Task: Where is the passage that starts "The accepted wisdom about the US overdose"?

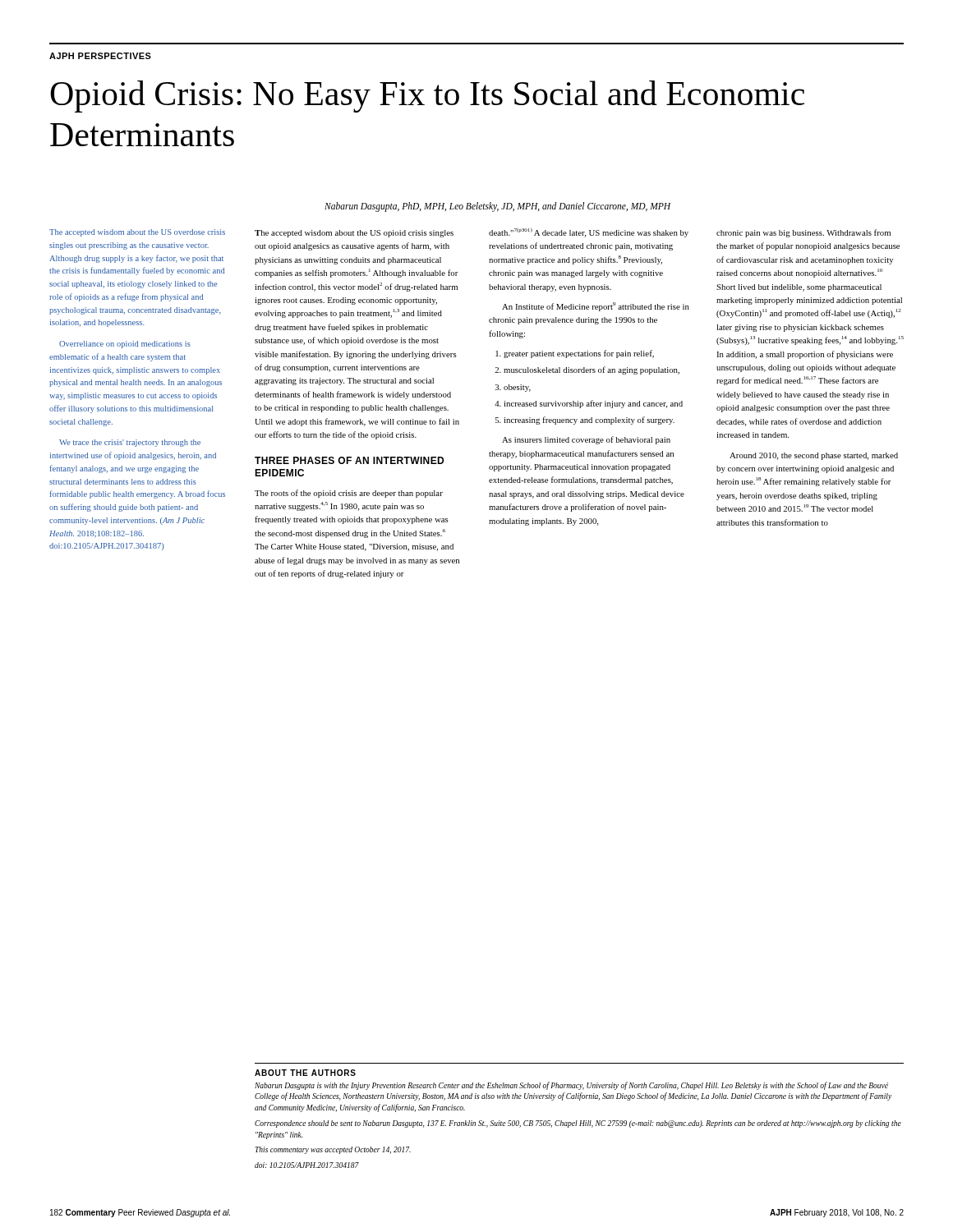Action: (x=138, y=389)
